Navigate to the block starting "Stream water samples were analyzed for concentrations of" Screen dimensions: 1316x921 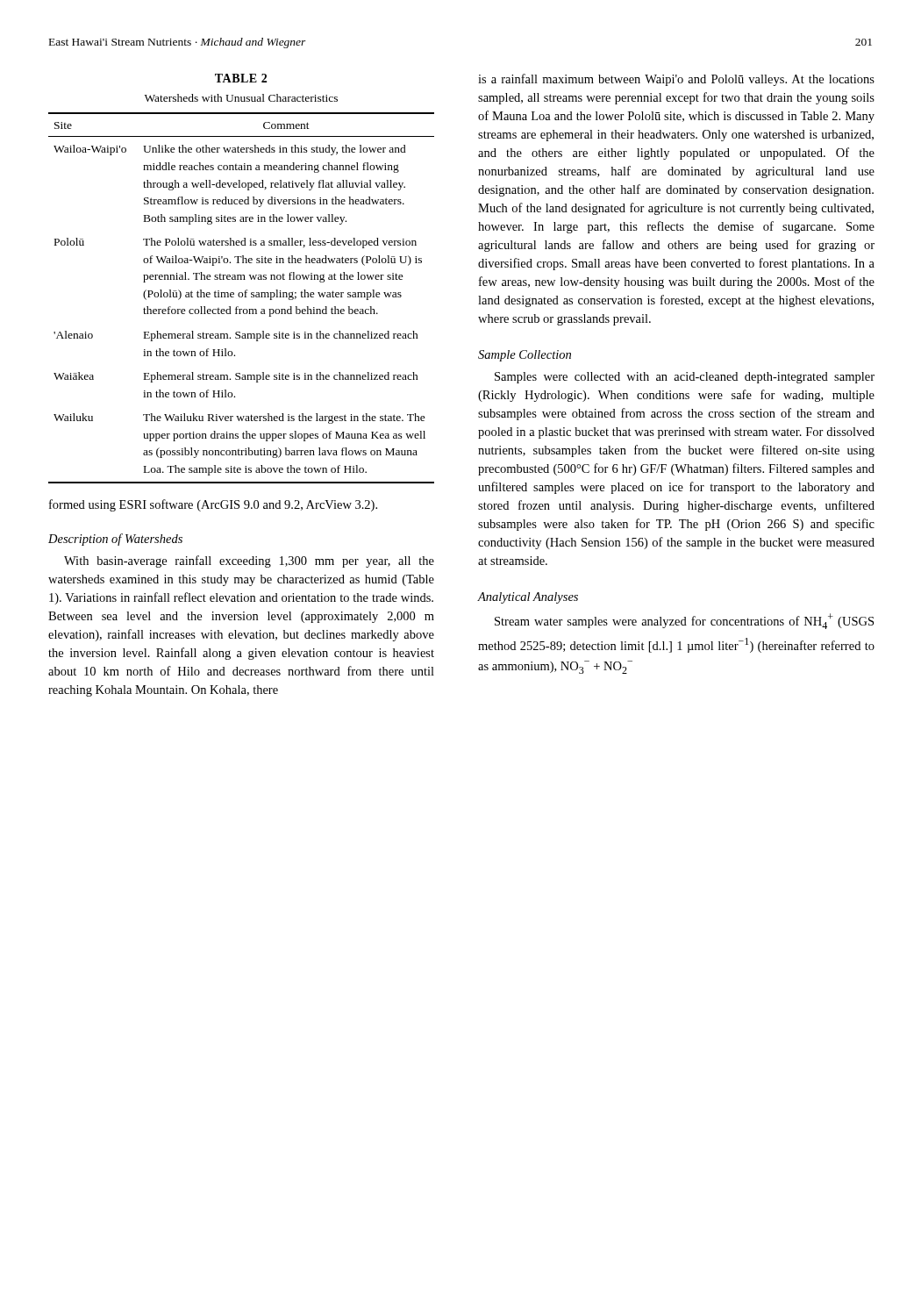(676, 644)
